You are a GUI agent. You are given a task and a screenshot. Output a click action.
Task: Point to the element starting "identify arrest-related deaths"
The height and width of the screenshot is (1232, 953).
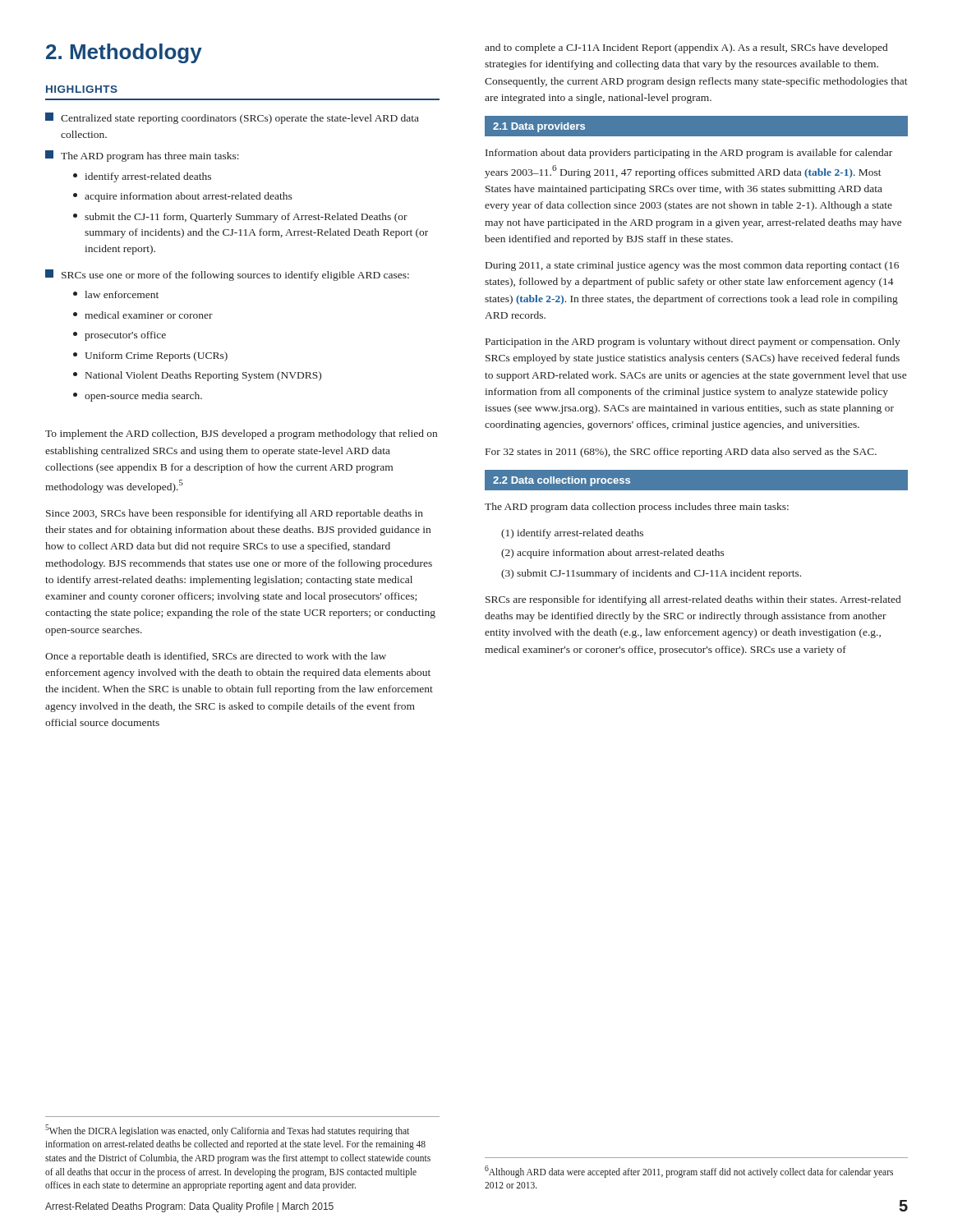click(142, 176)
